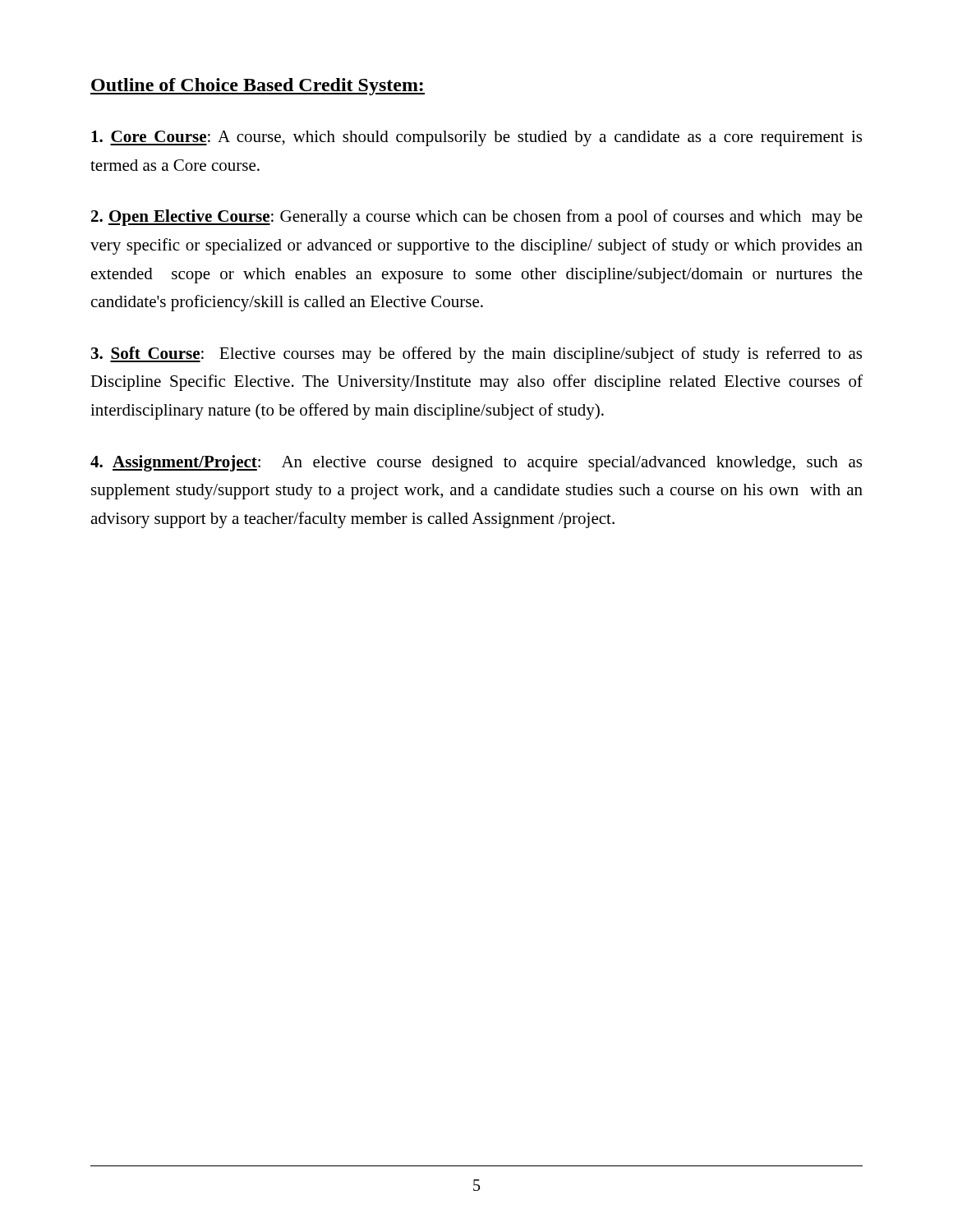
Task: Locate the region starting "3. Soft Course: Elective courses may be offered"
Action: 476,382
